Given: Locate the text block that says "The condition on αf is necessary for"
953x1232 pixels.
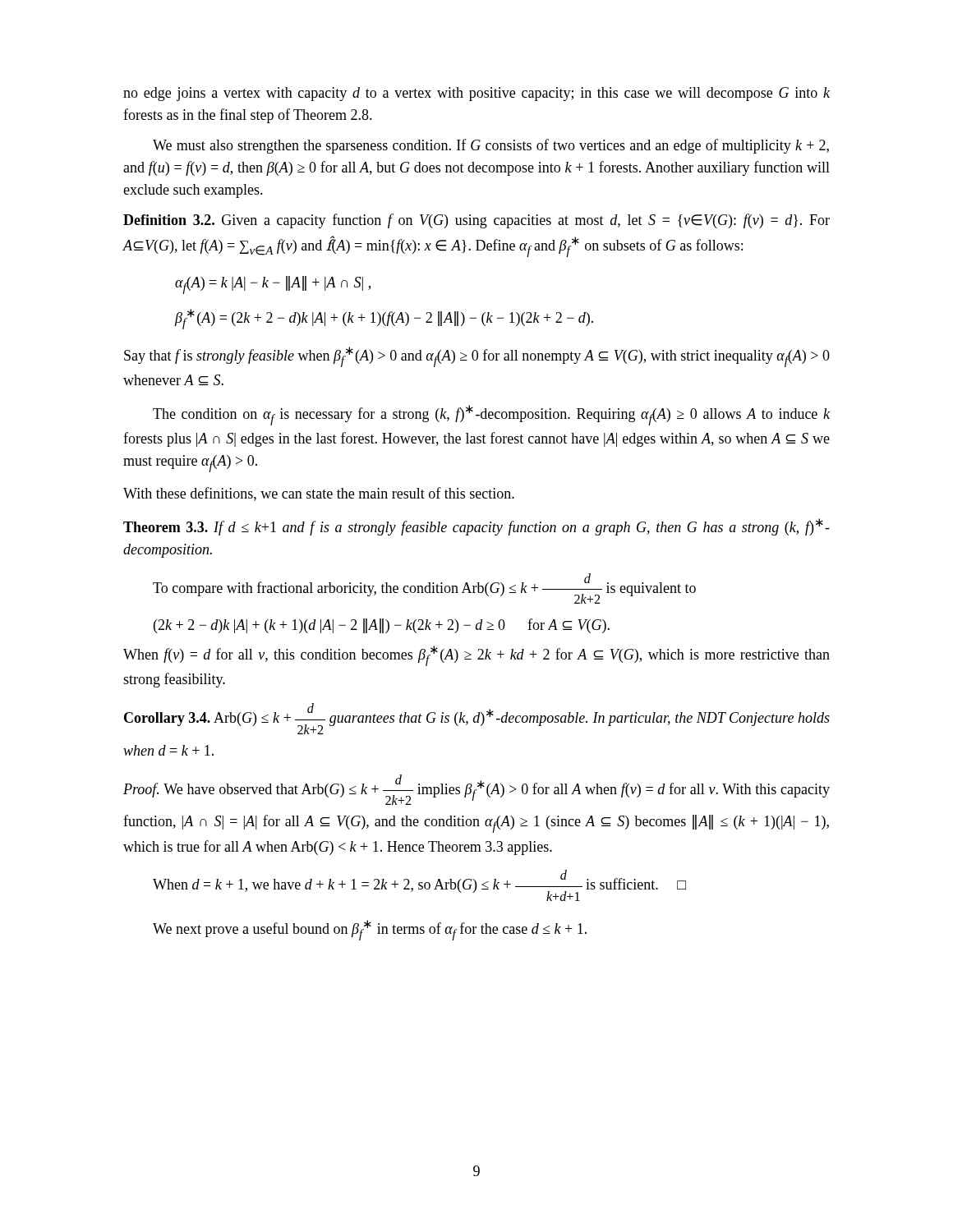Looking at the screenshot, I should tap(476, 437).
